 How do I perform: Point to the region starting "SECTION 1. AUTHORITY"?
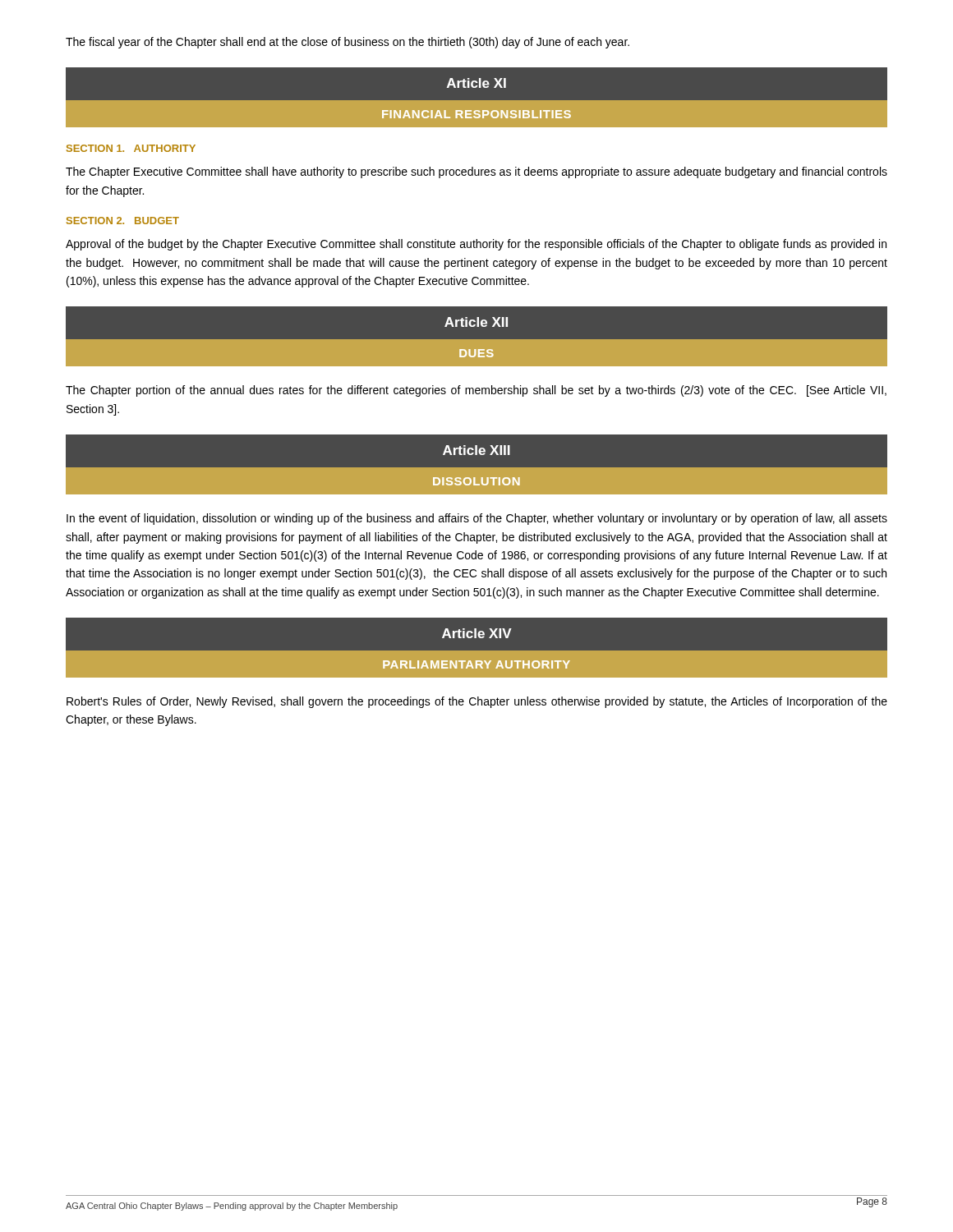tap(131, 149)
